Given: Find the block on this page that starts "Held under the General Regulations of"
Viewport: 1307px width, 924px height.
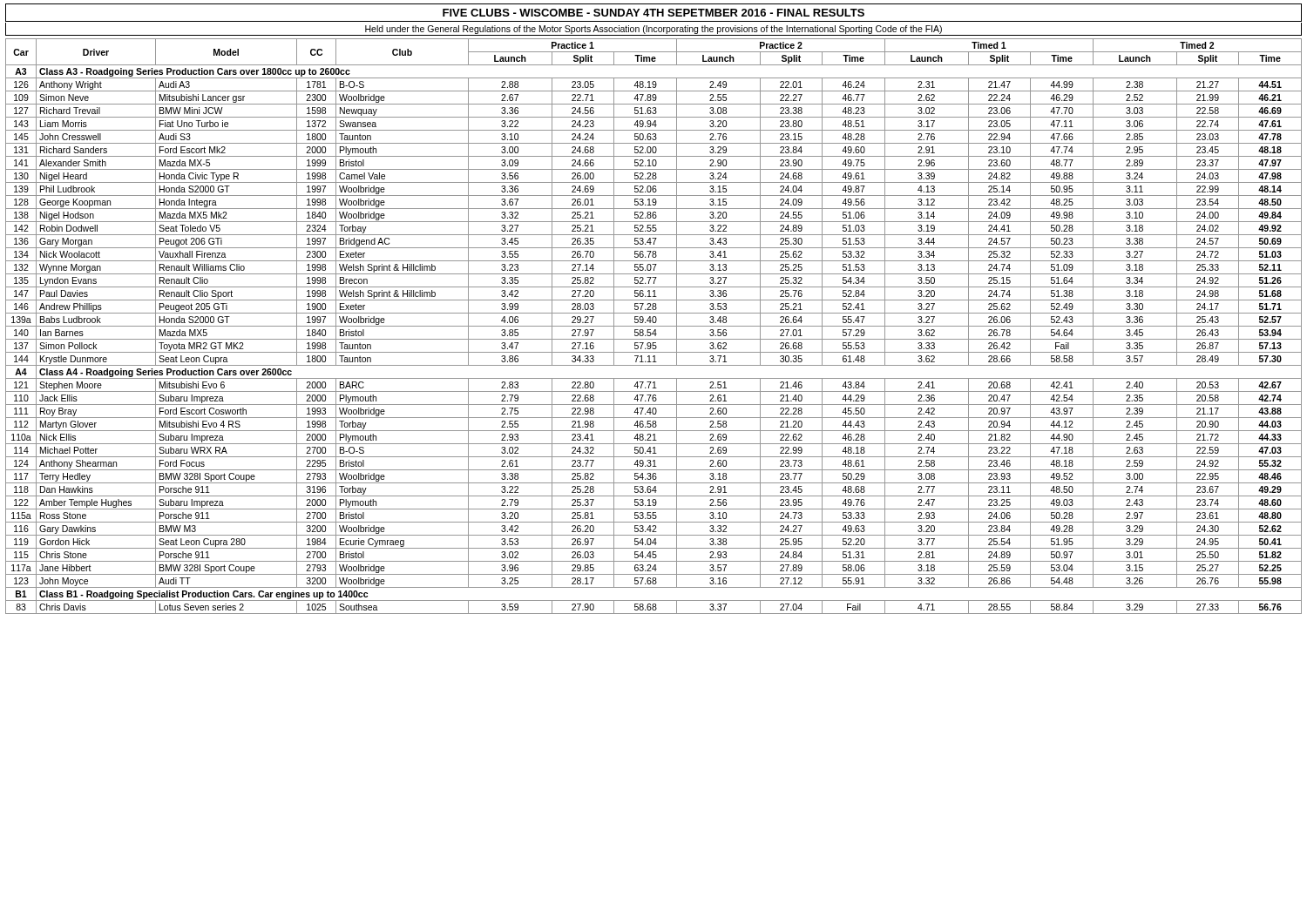Looking at the screenshot, I should [x=654, y=29].
